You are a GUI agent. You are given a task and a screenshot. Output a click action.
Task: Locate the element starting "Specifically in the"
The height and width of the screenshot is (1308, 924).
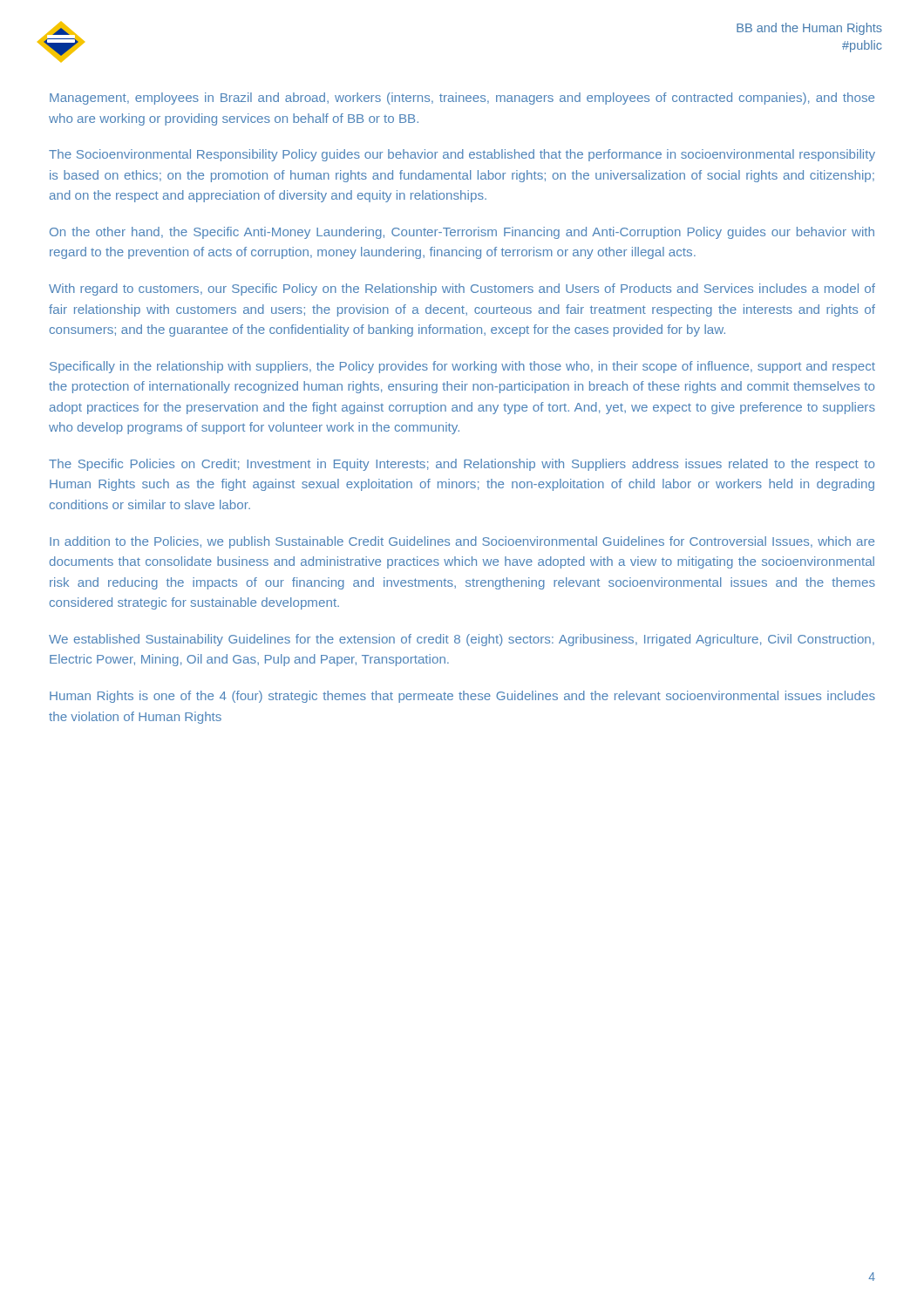pos(462,396)
